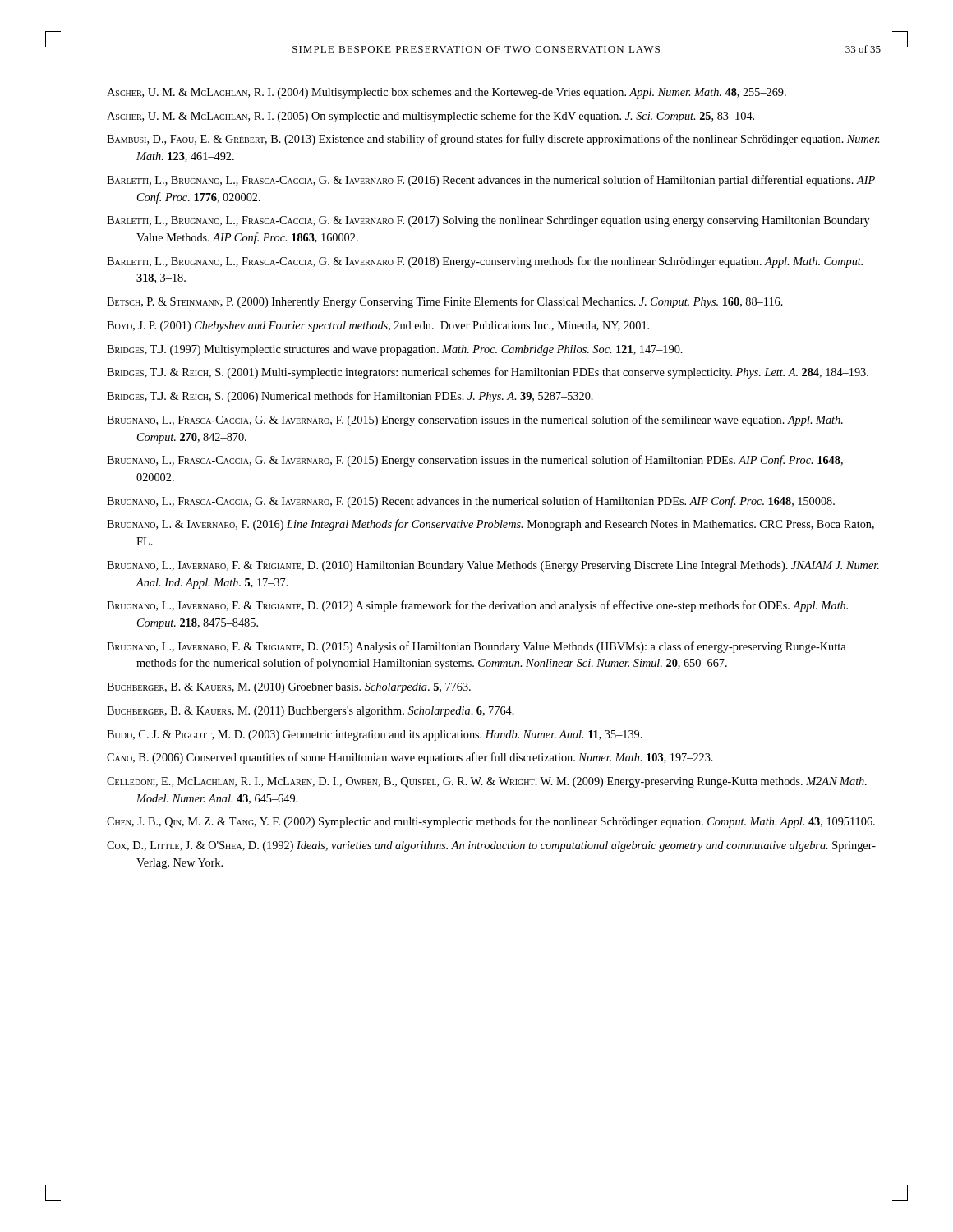The height and width of the screenshot is (1232, 953).
Task: Locate the region starting "Budd, C. J. & Piggott, M. D. (2003)"
Action: pos(375,734)
